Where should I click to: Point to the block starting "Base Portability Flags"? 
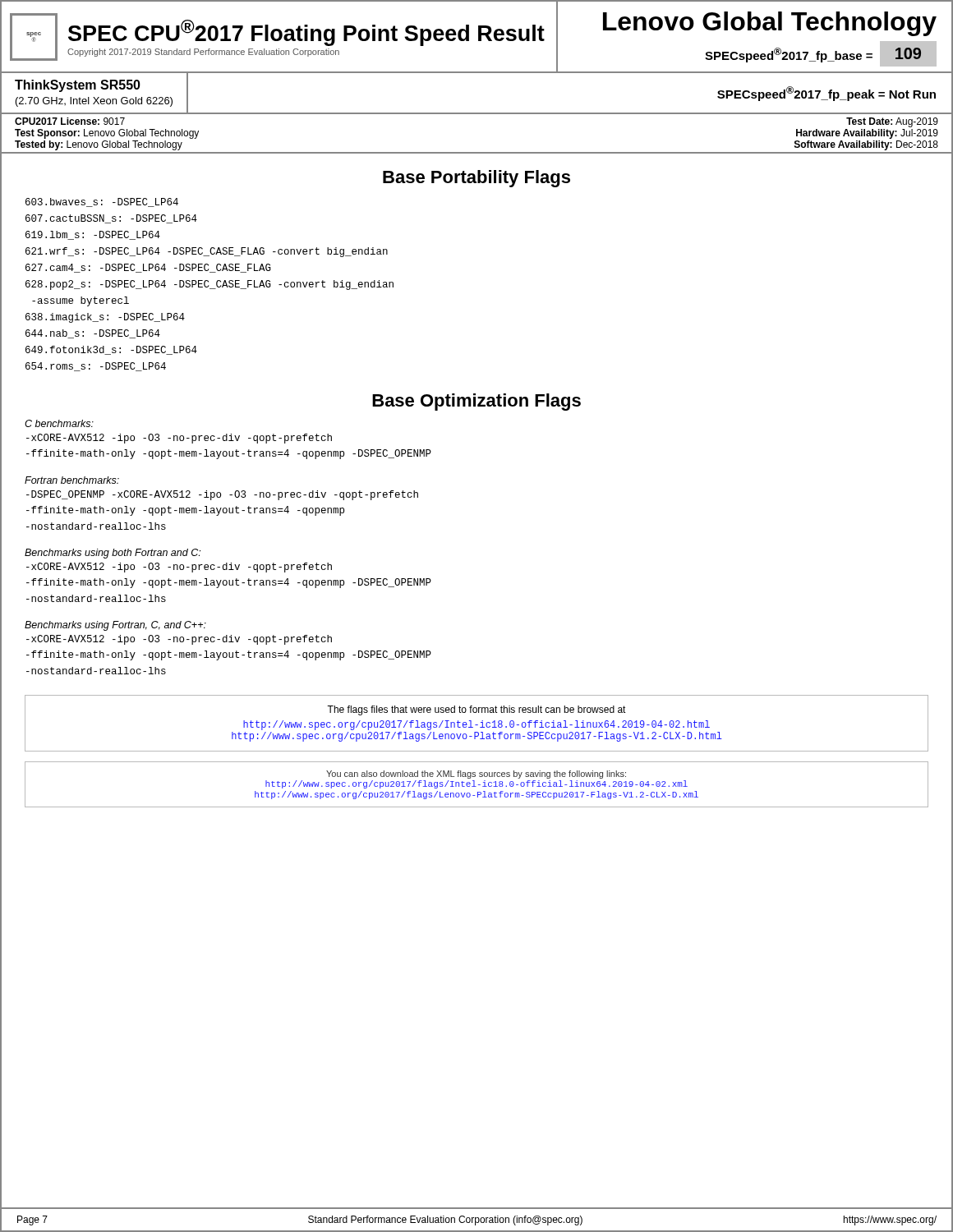(476, 177)
